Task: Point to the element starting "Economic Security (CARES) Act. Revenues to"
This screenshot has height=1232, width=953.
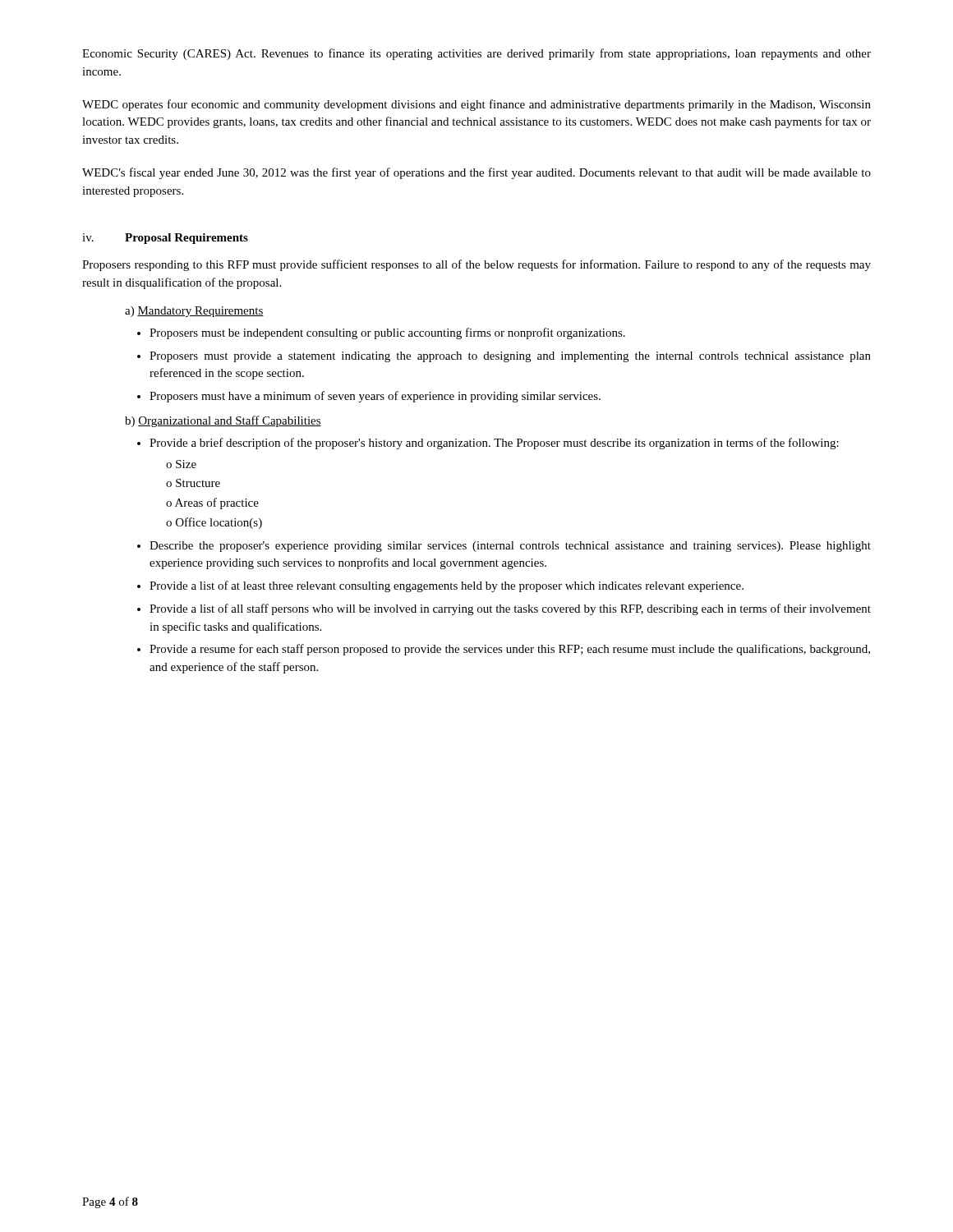Action: (x=476, y=62)
